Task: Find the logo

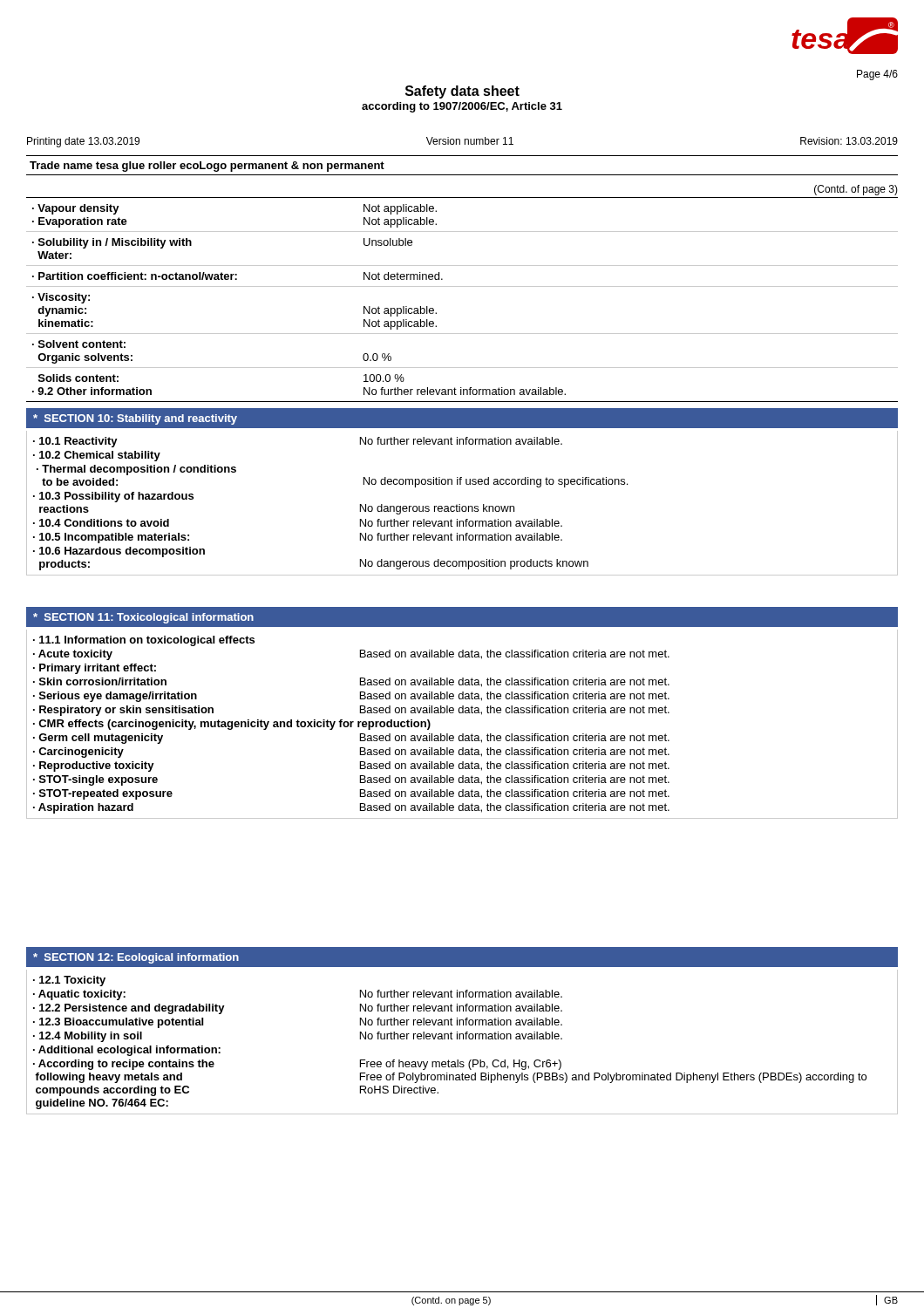Action: (843, 41)
